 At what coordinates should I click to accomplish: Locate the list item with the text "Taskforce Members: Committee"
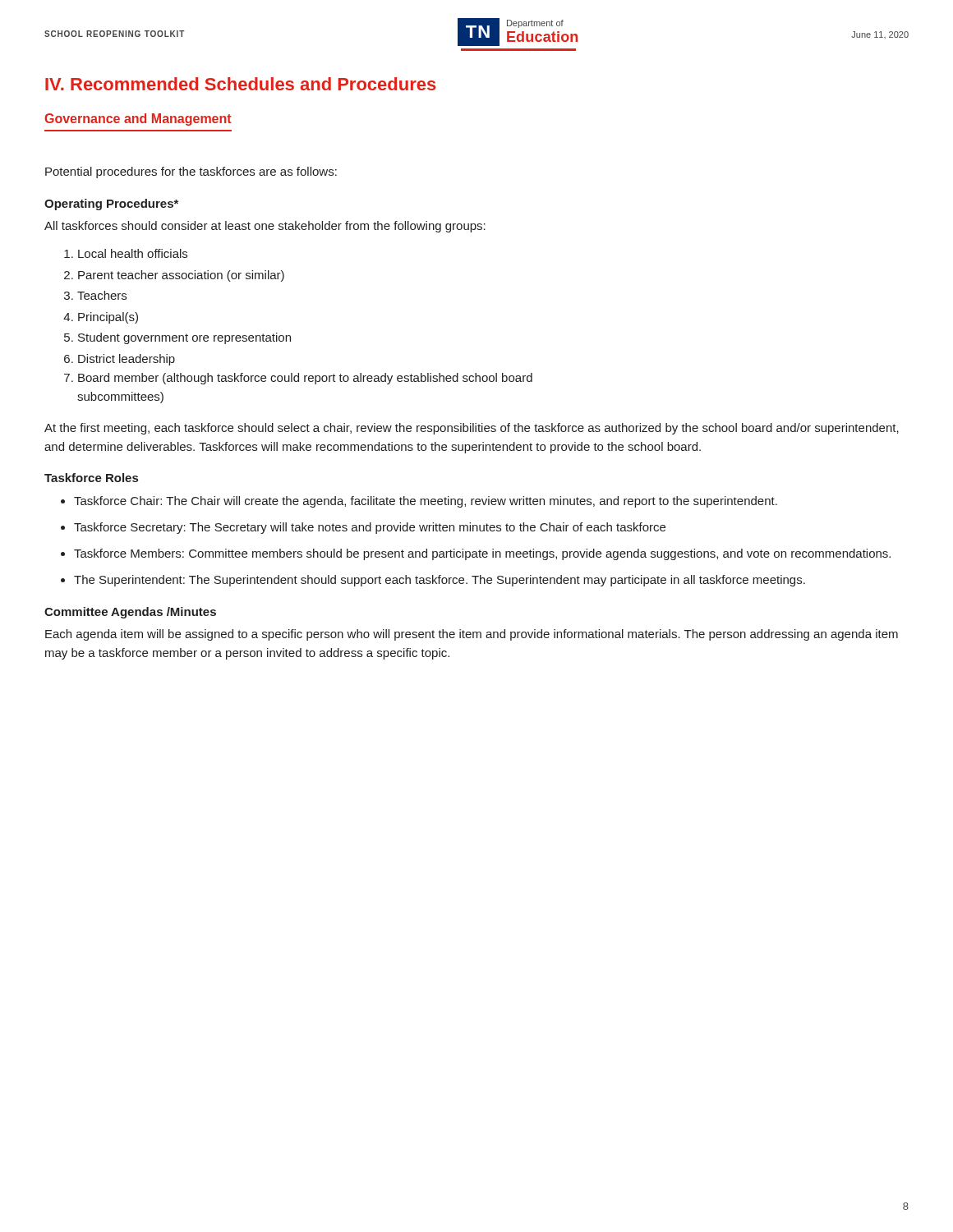(483, 553)
